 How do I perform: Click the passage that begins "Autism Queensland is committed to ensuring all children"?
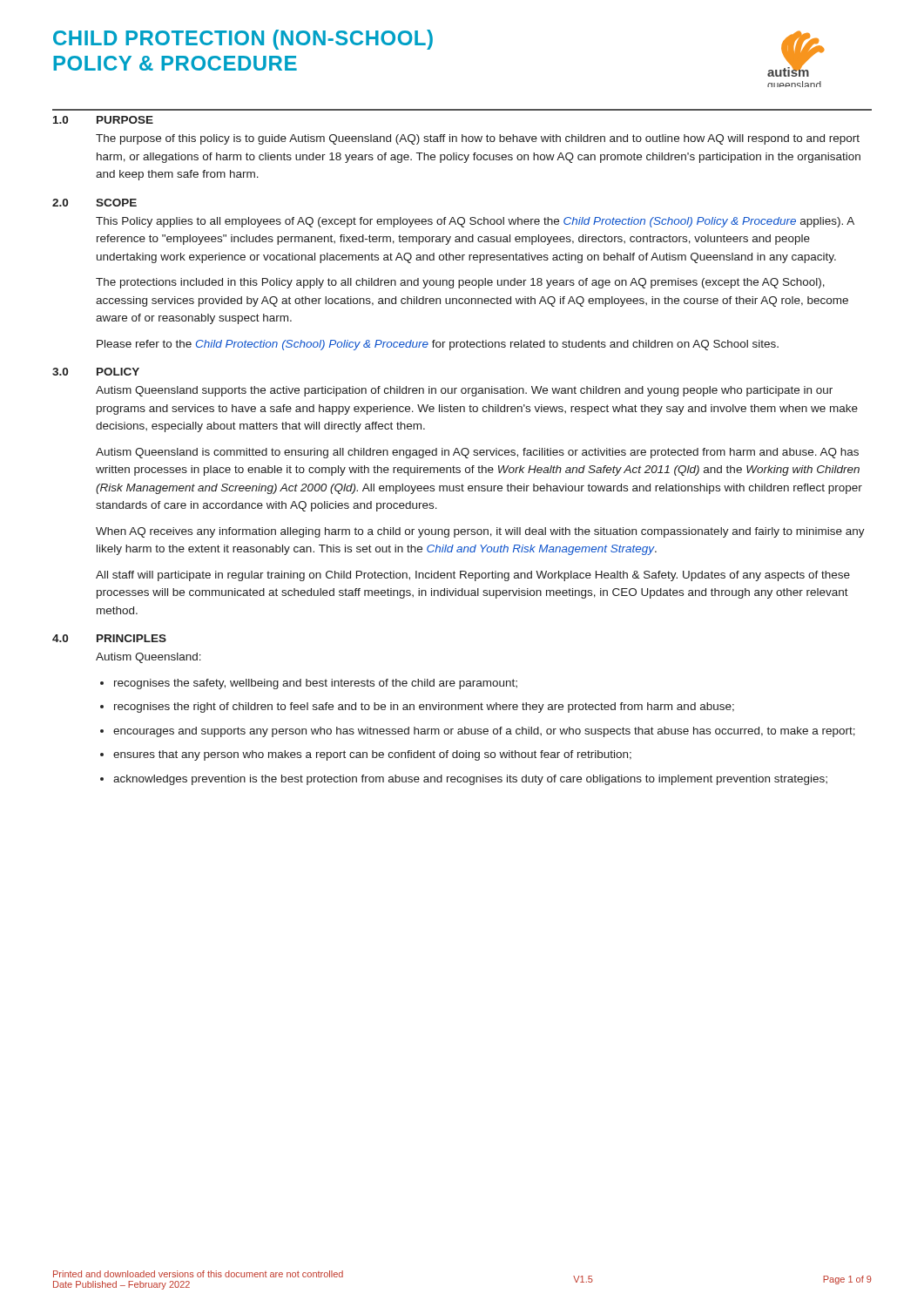[x=479, y=478]
